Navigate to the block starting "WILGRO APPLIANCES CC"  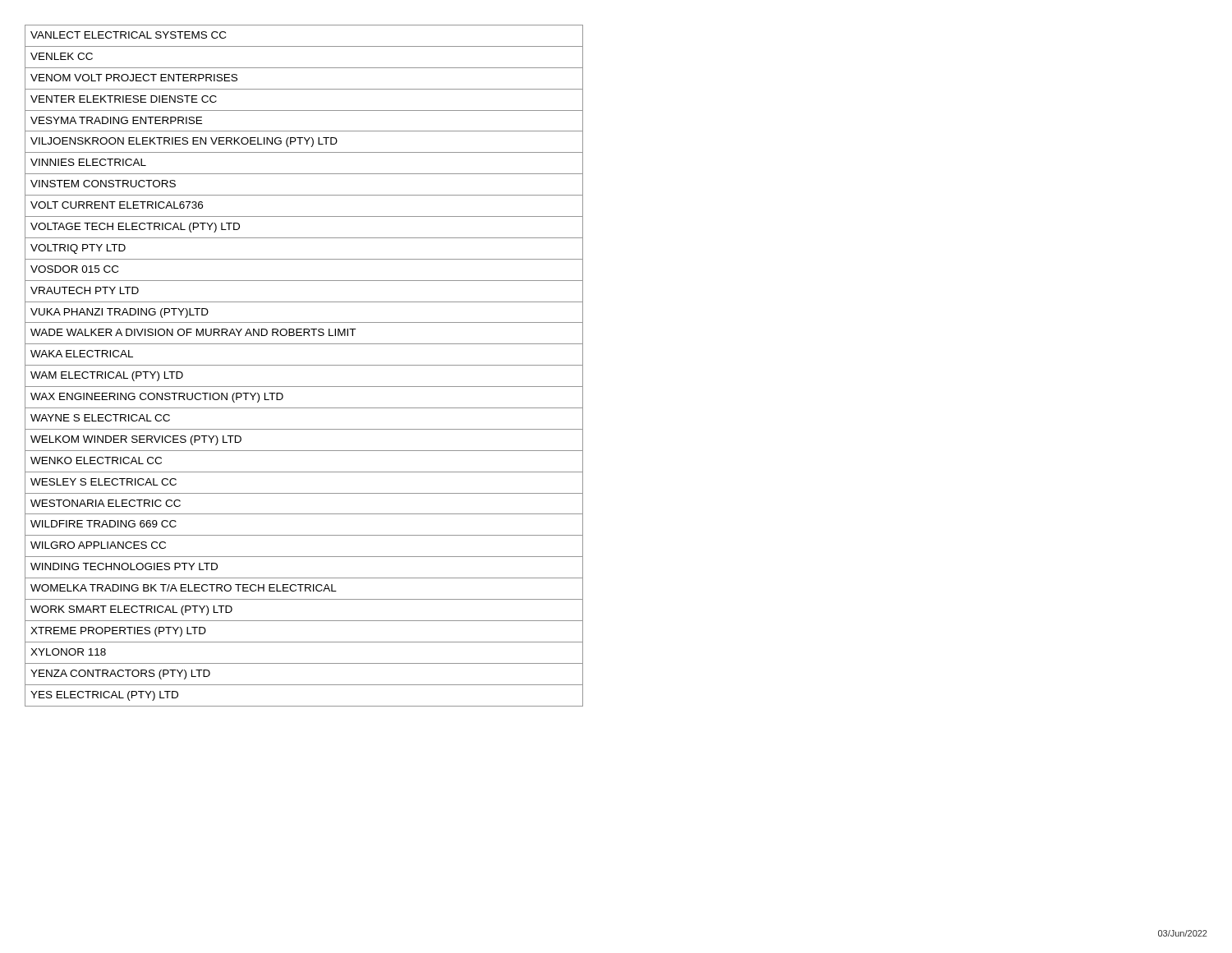[304, 546]
